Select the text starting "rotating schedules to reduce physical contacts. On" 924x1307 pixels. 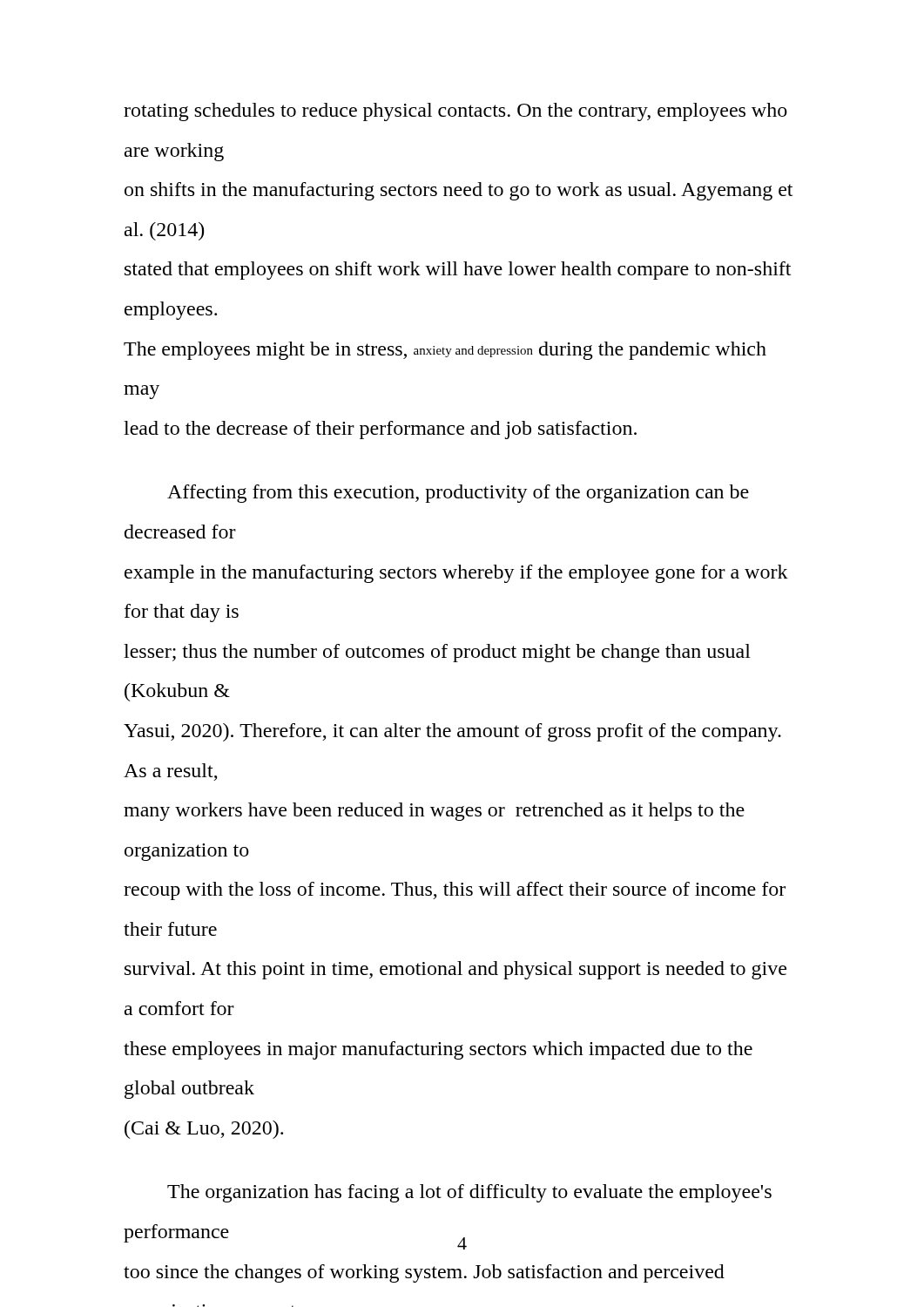tap(462, 269)
